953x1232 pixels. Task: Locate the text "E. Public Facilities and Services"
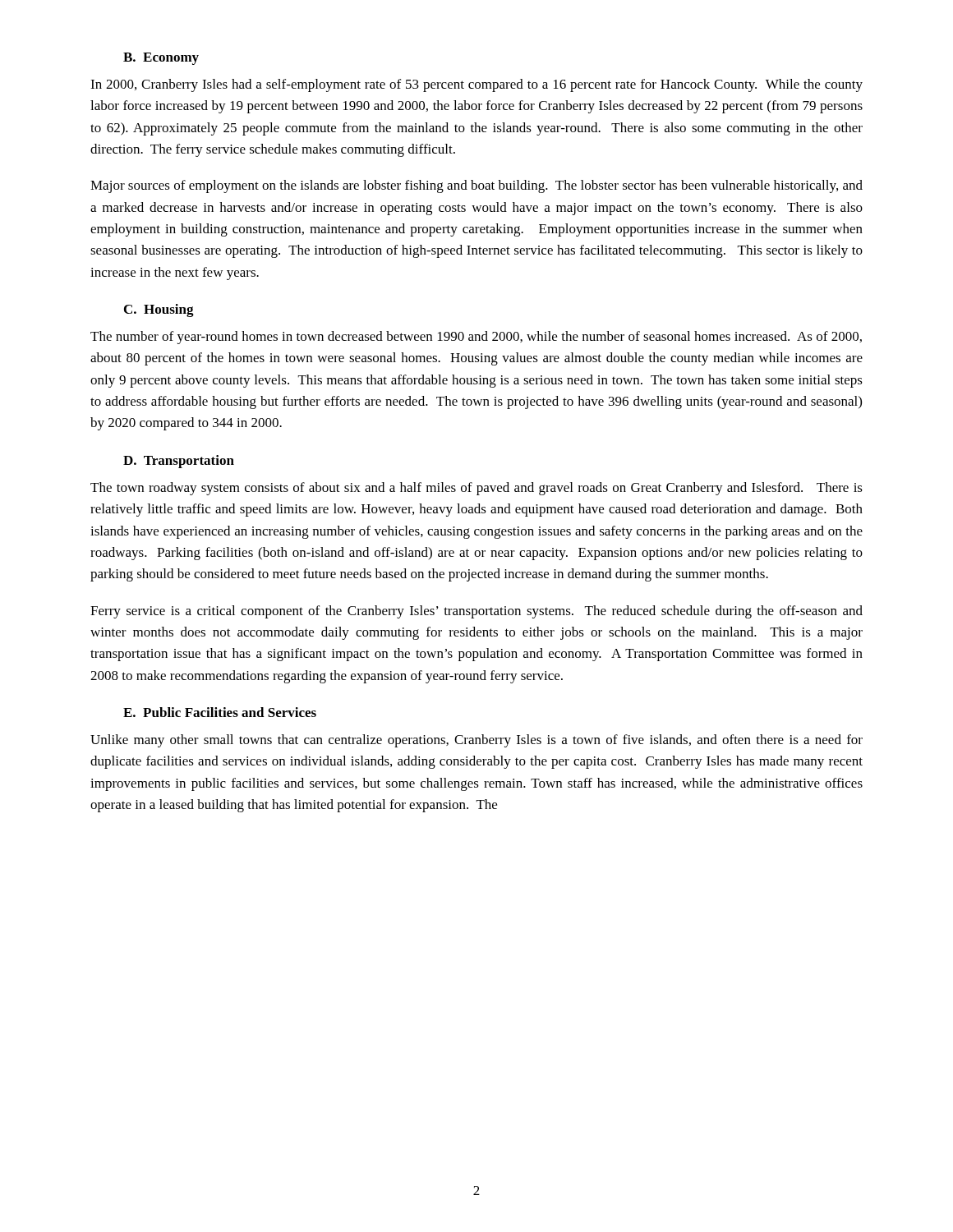click(x=220, y=712)
